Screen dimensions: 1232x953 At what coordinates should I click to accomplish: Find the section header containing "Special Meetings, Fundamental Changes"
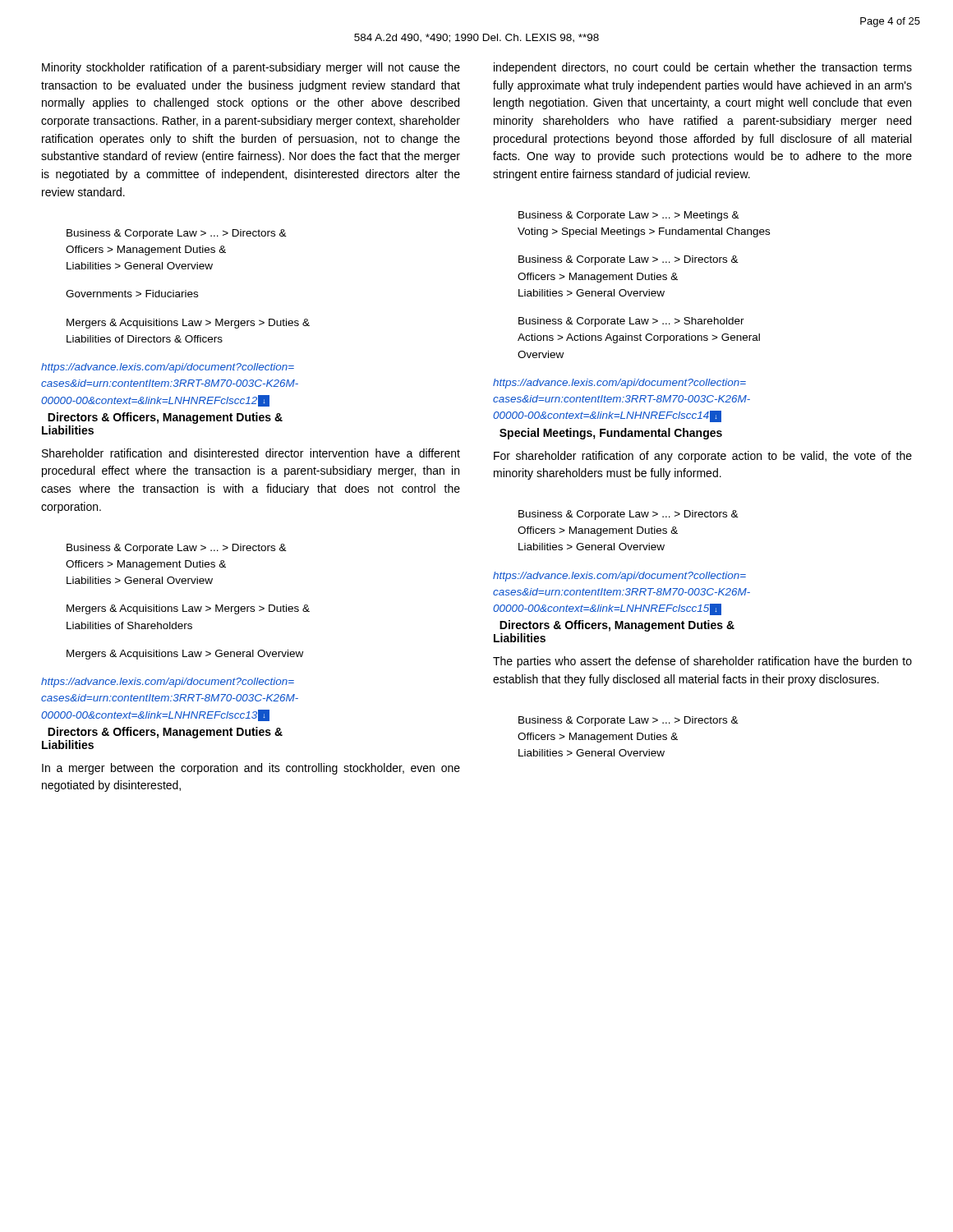point(608,432)
